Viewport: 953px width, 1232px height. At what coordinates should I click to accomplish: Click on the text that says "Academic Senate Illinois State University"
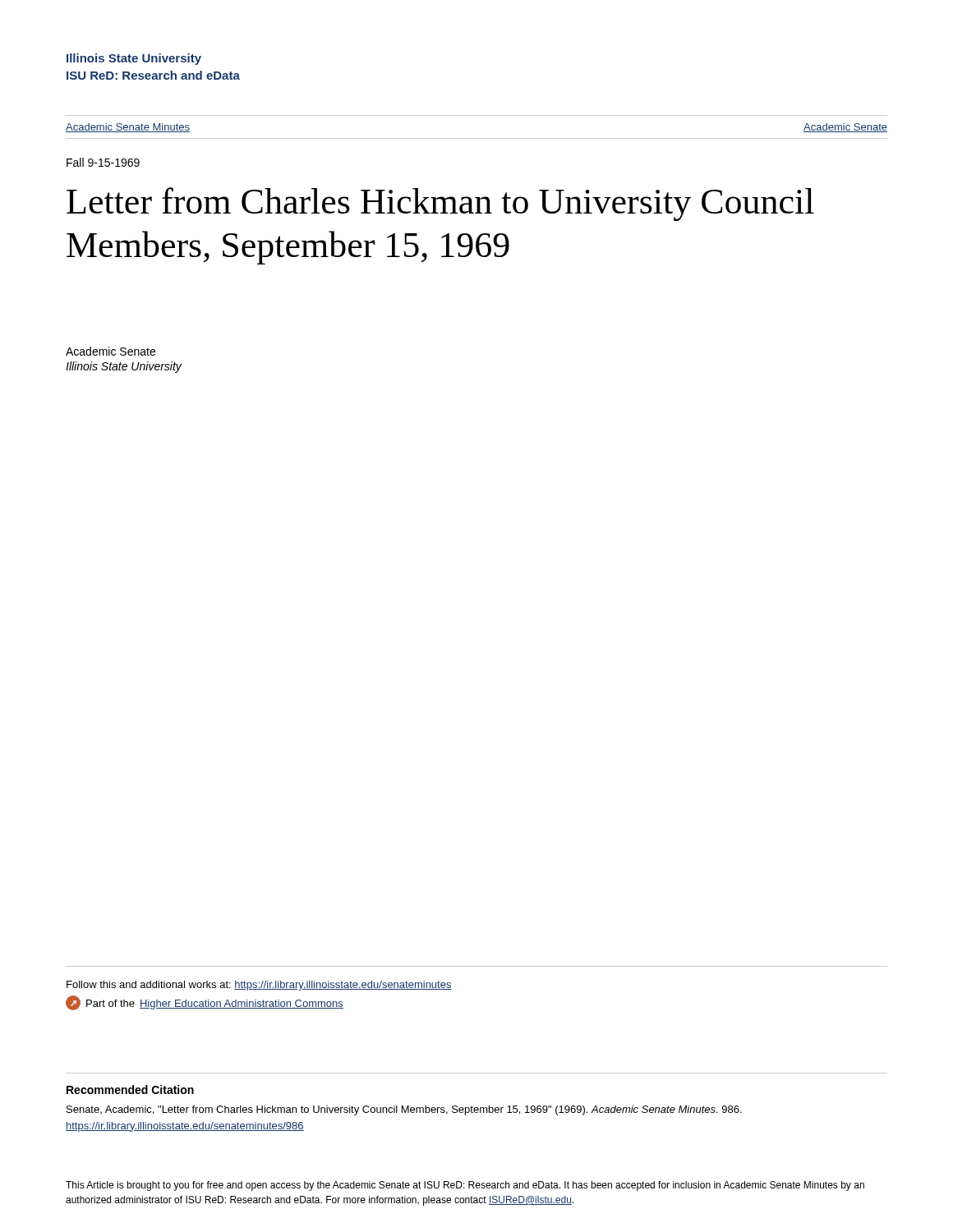tap(124, 359)
